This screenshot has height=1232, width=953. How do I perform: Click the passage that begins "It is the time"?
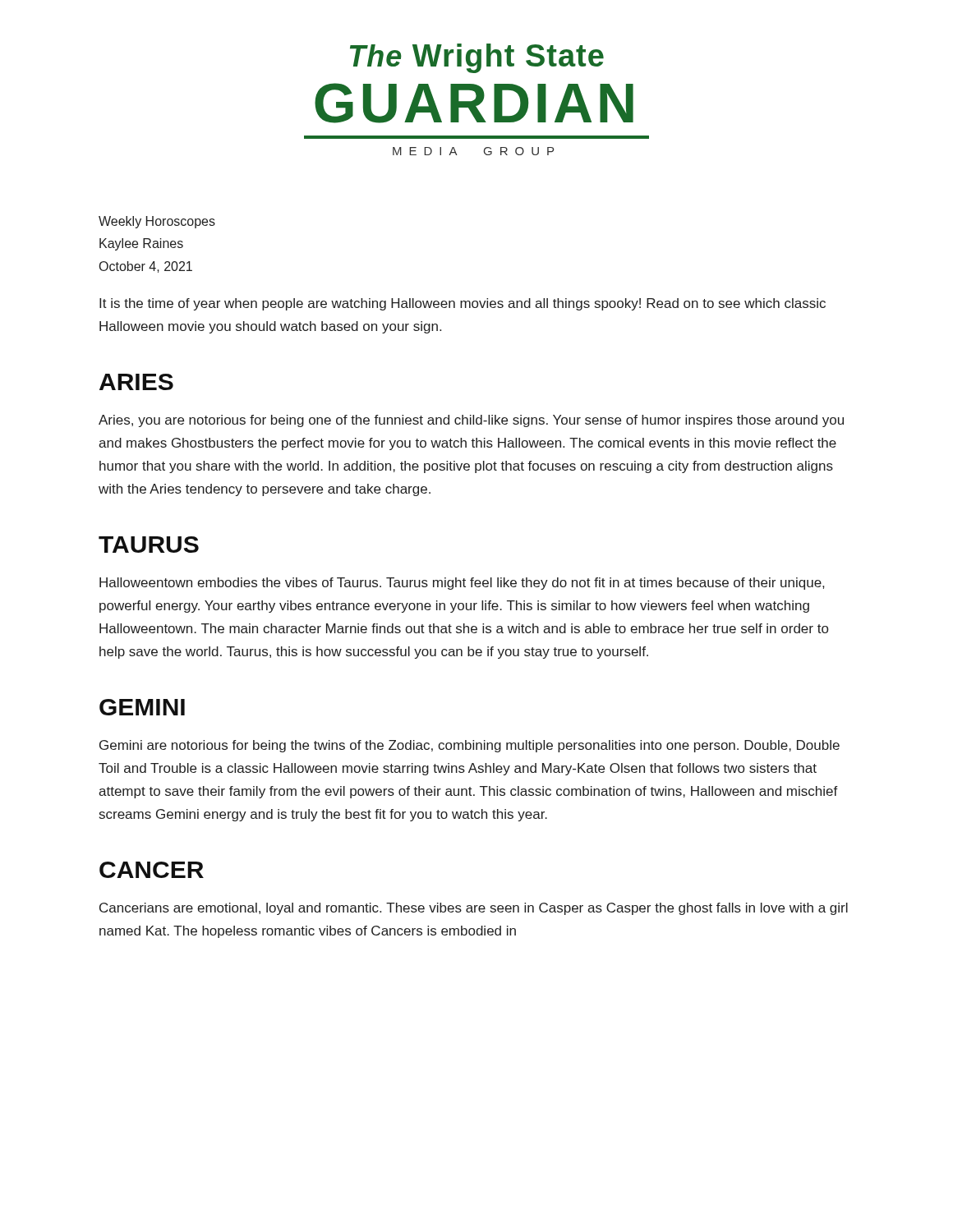pyautogui.click(x=462, y=315)
